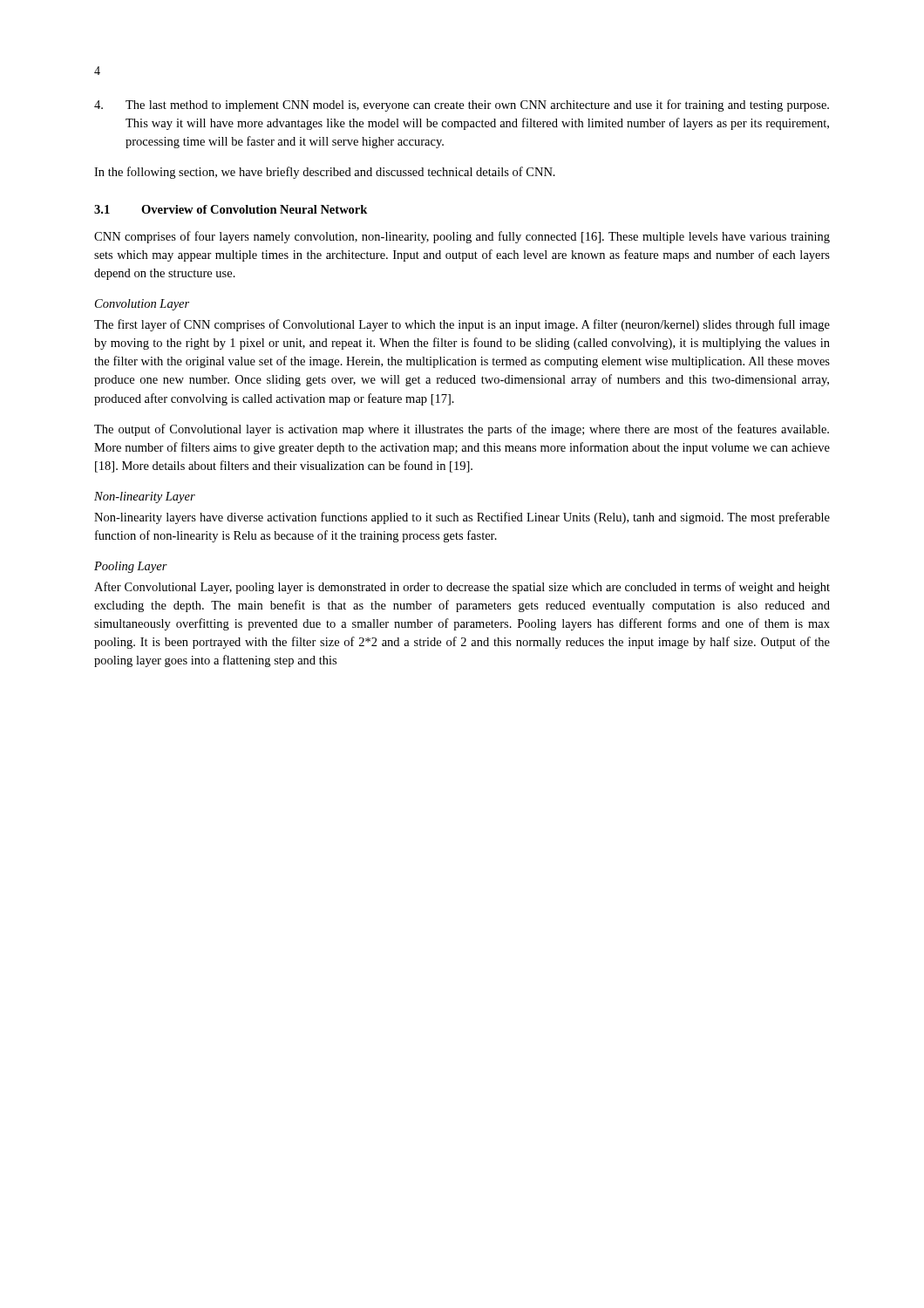Locate the block of text that opens with "In the following section, we"
This screenshot has height=1308, width=924.
[325, 172]
